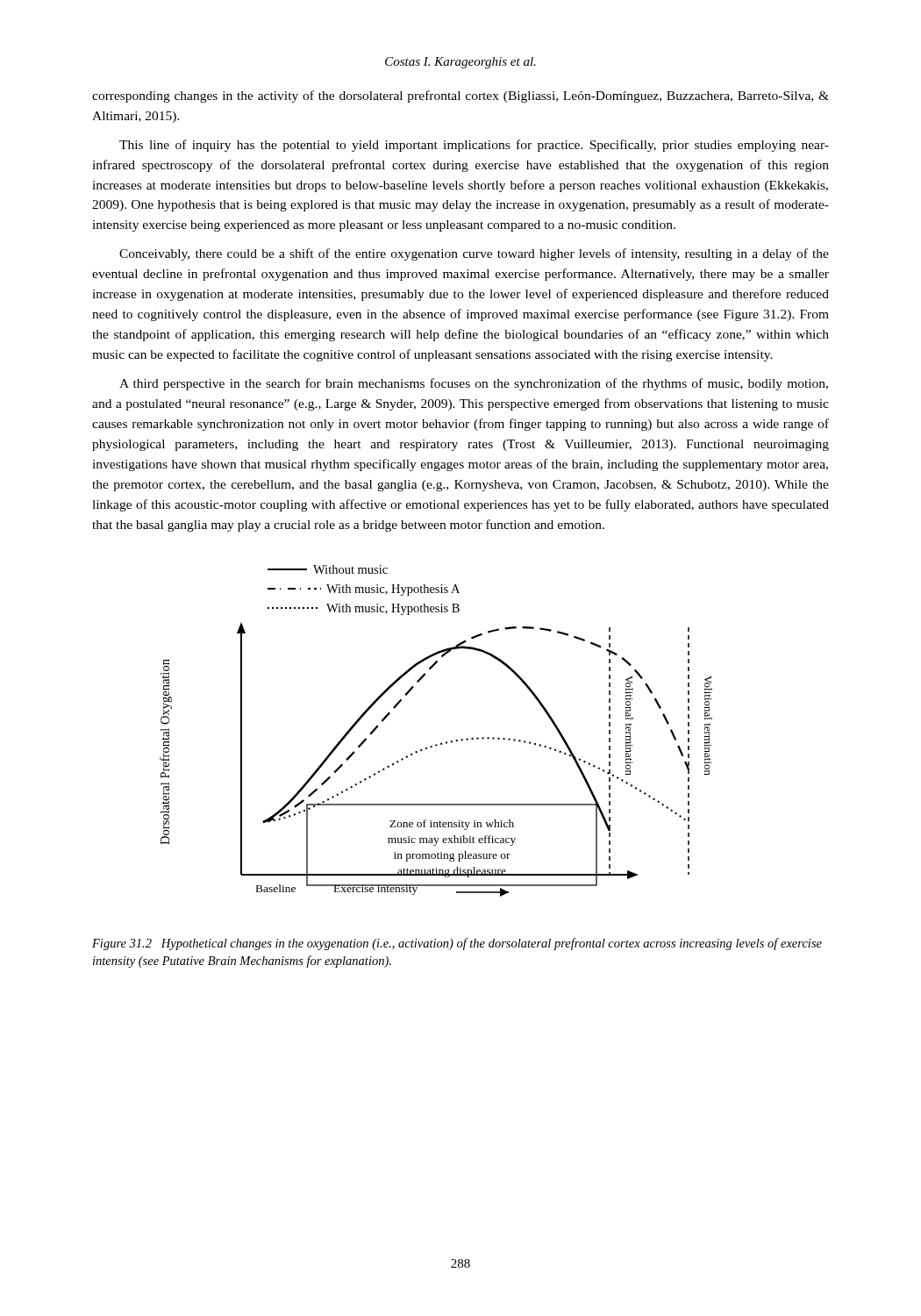
Task: Select the continuous plot
Action: click(460, 739)
